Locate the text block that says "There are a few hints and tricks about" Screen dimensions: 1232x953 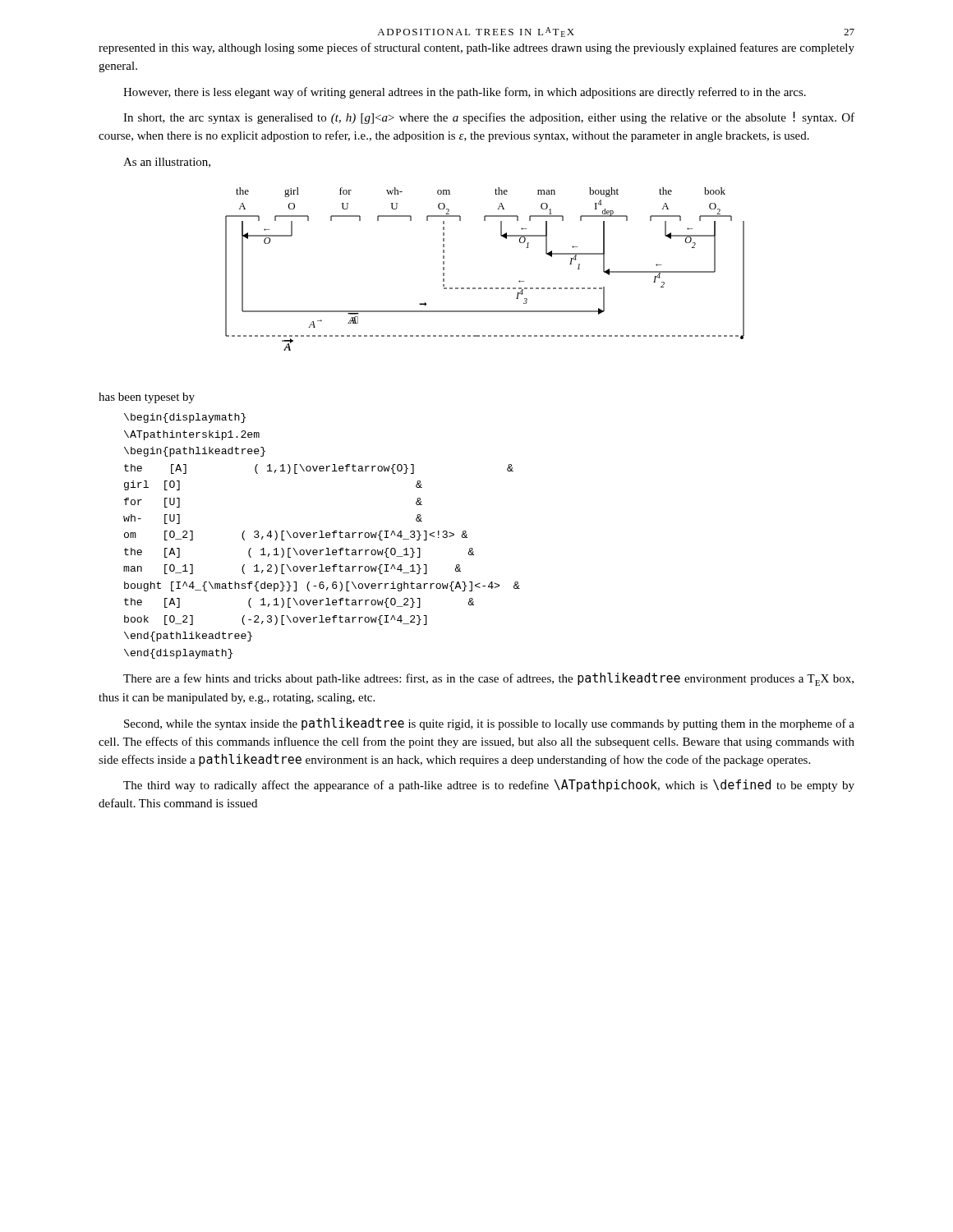coord(476,688)
